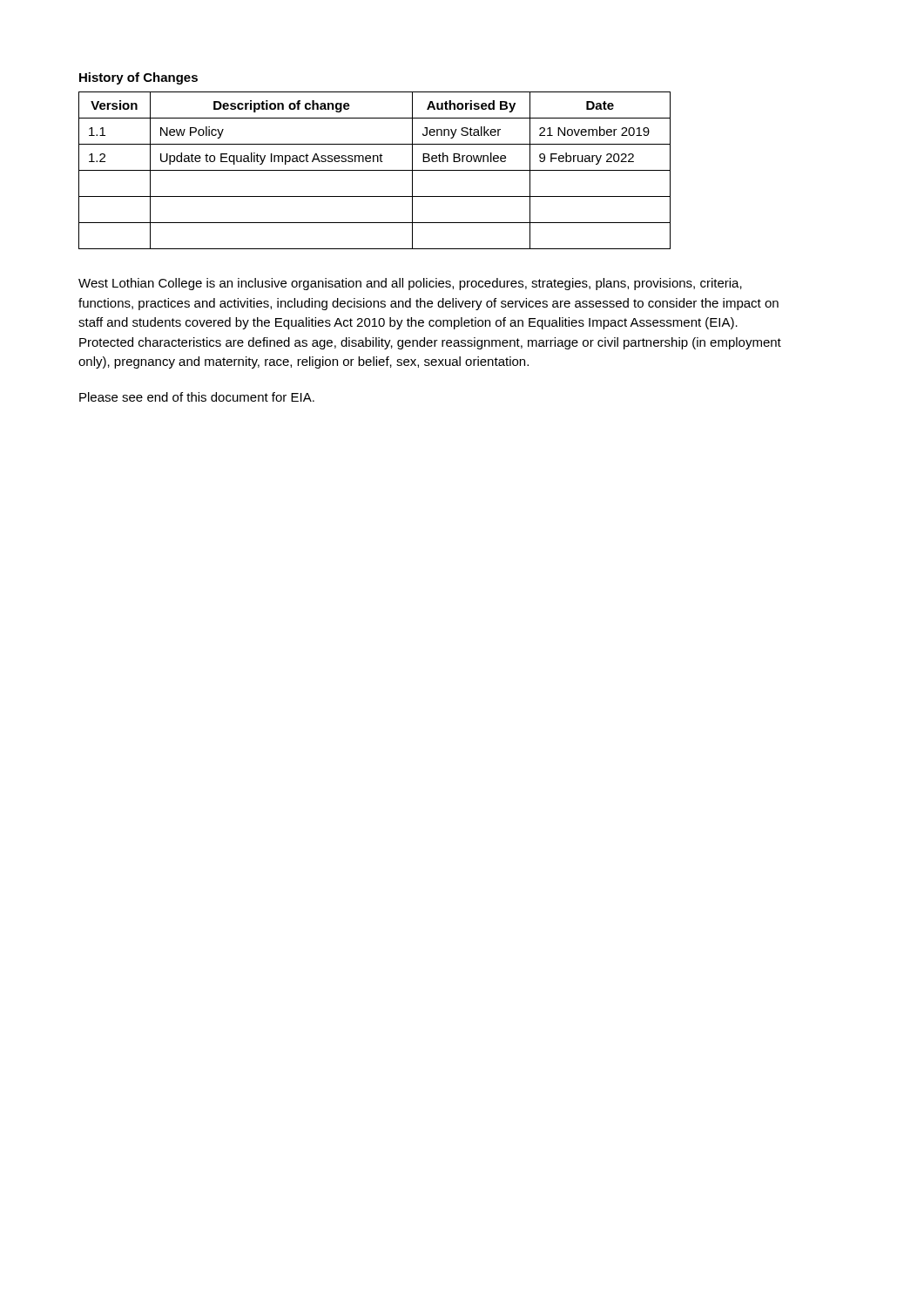Locate the table
Screen dimensions: 1307x924
point(462,170)
